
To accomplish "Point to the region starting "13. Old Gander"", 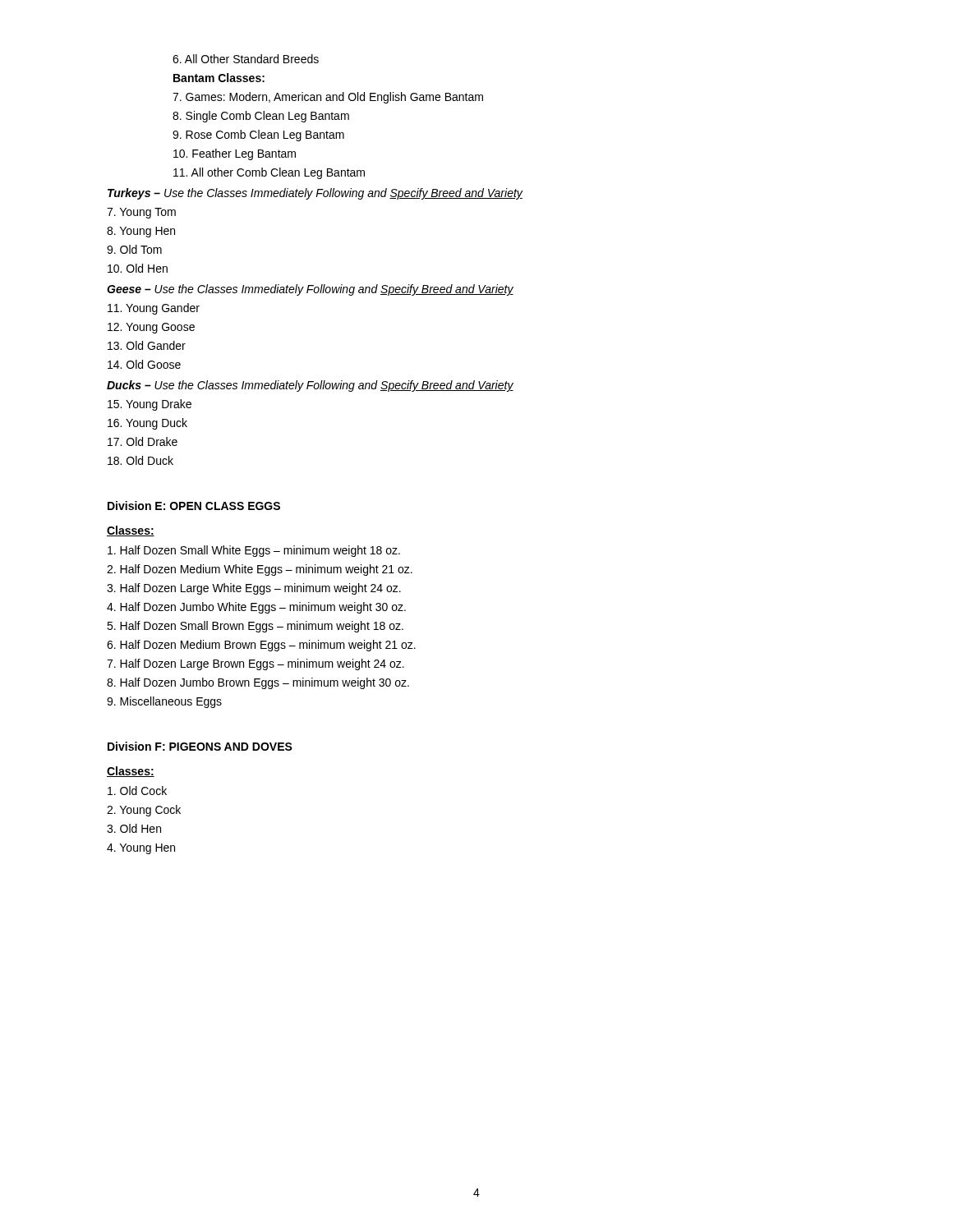I will [x=146, y=346].
